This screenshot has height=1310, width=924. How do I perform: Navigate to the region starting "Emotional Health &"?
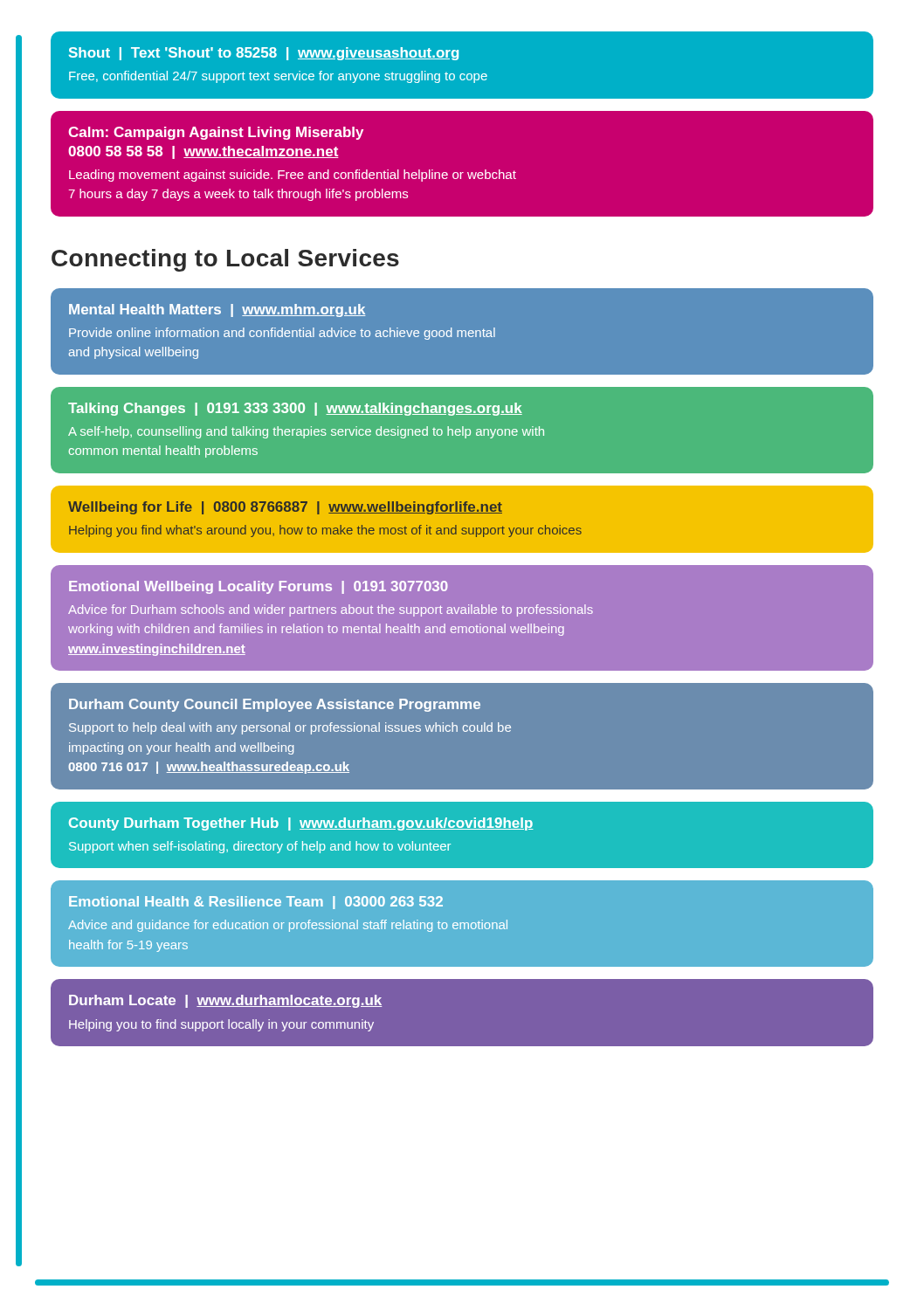tap(462, 924)
